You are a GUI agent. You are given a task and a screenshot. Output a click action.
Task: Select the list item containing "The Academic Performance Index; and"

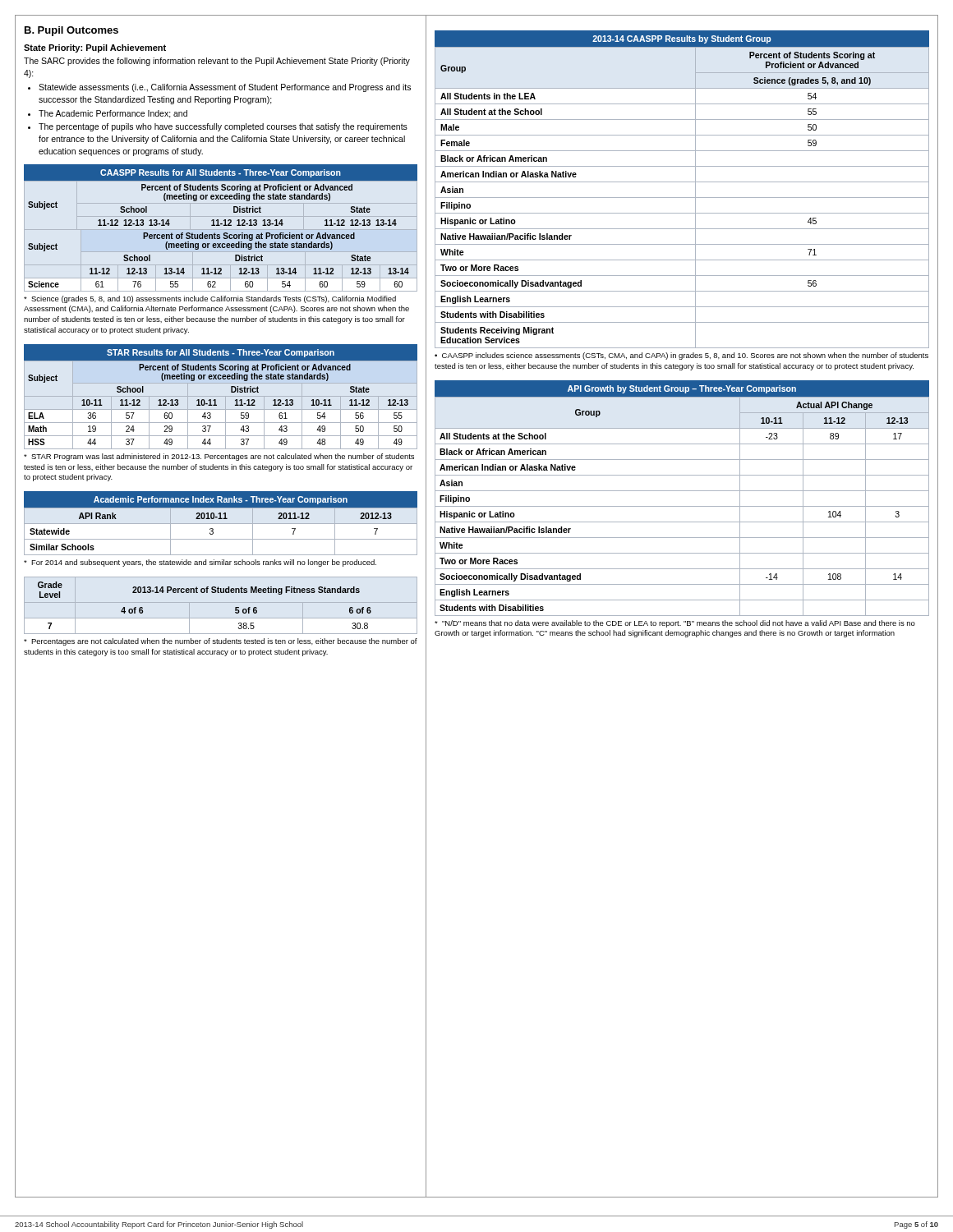tap(113, 113)
